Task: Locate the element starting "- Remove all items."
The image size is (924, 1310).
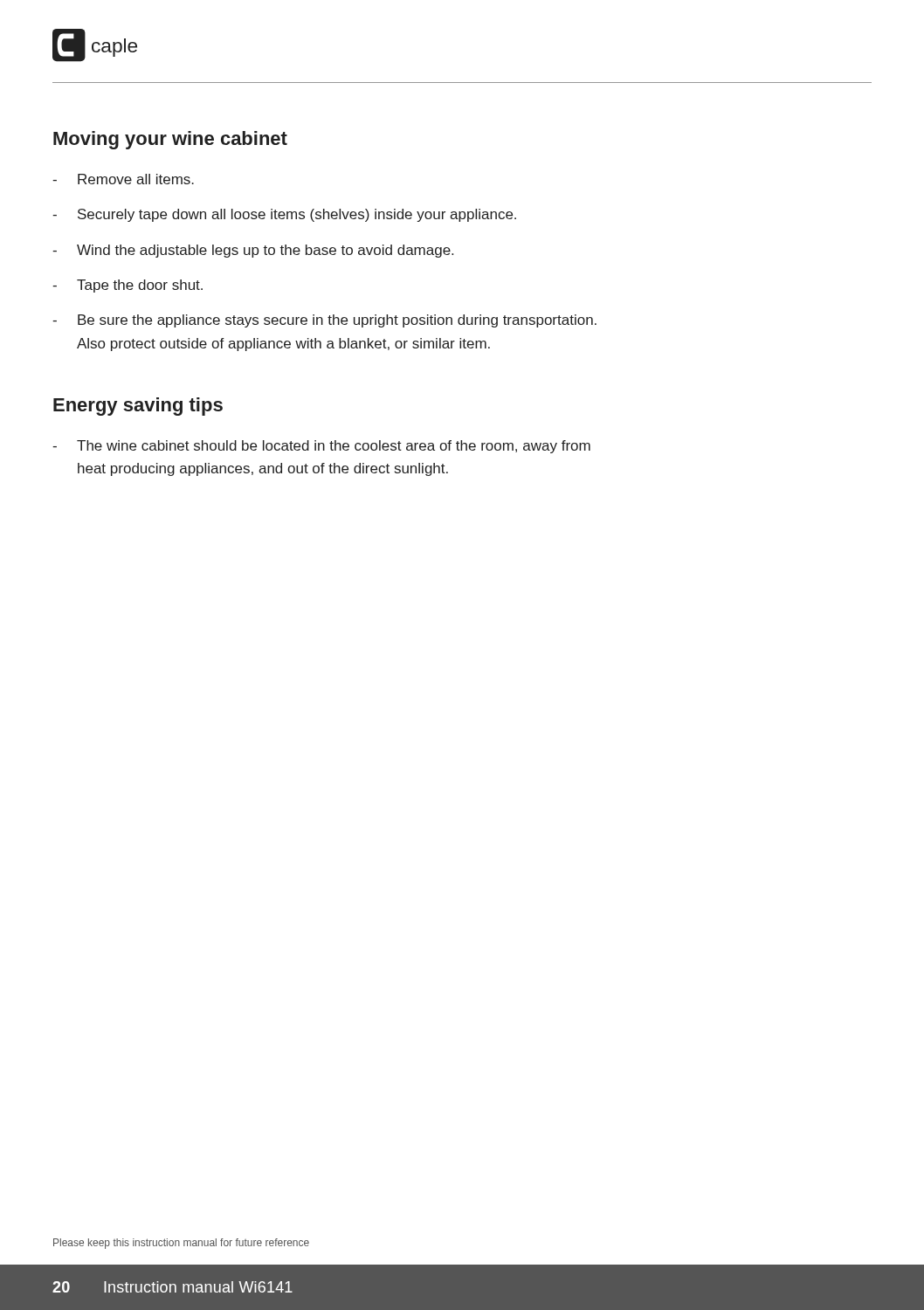Action: click(123, 179)
